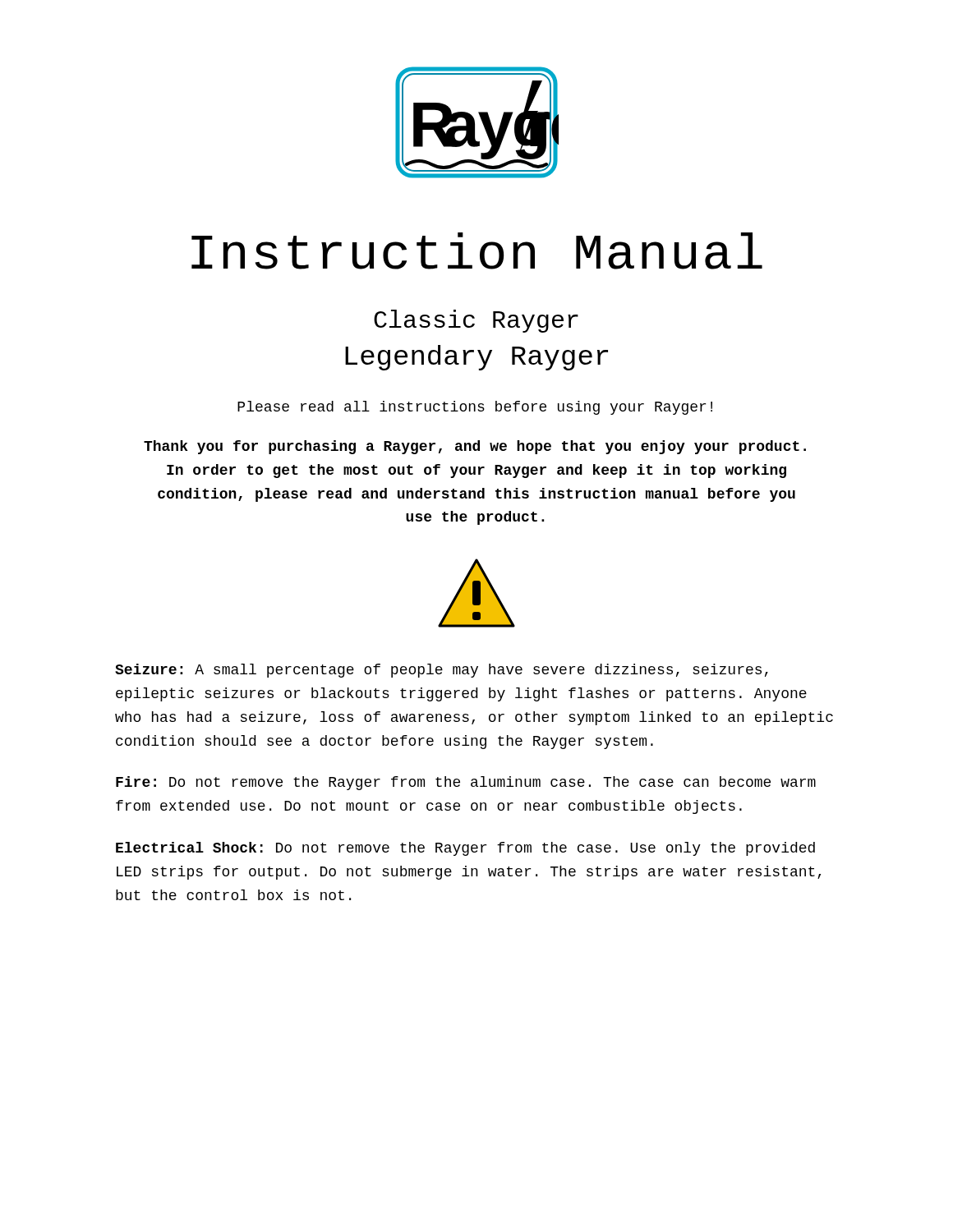The width and height of the screenshot is (953, 1232).
Task: Select the text block starting "Seizure: A small percentage of people"
Action: 474,706
